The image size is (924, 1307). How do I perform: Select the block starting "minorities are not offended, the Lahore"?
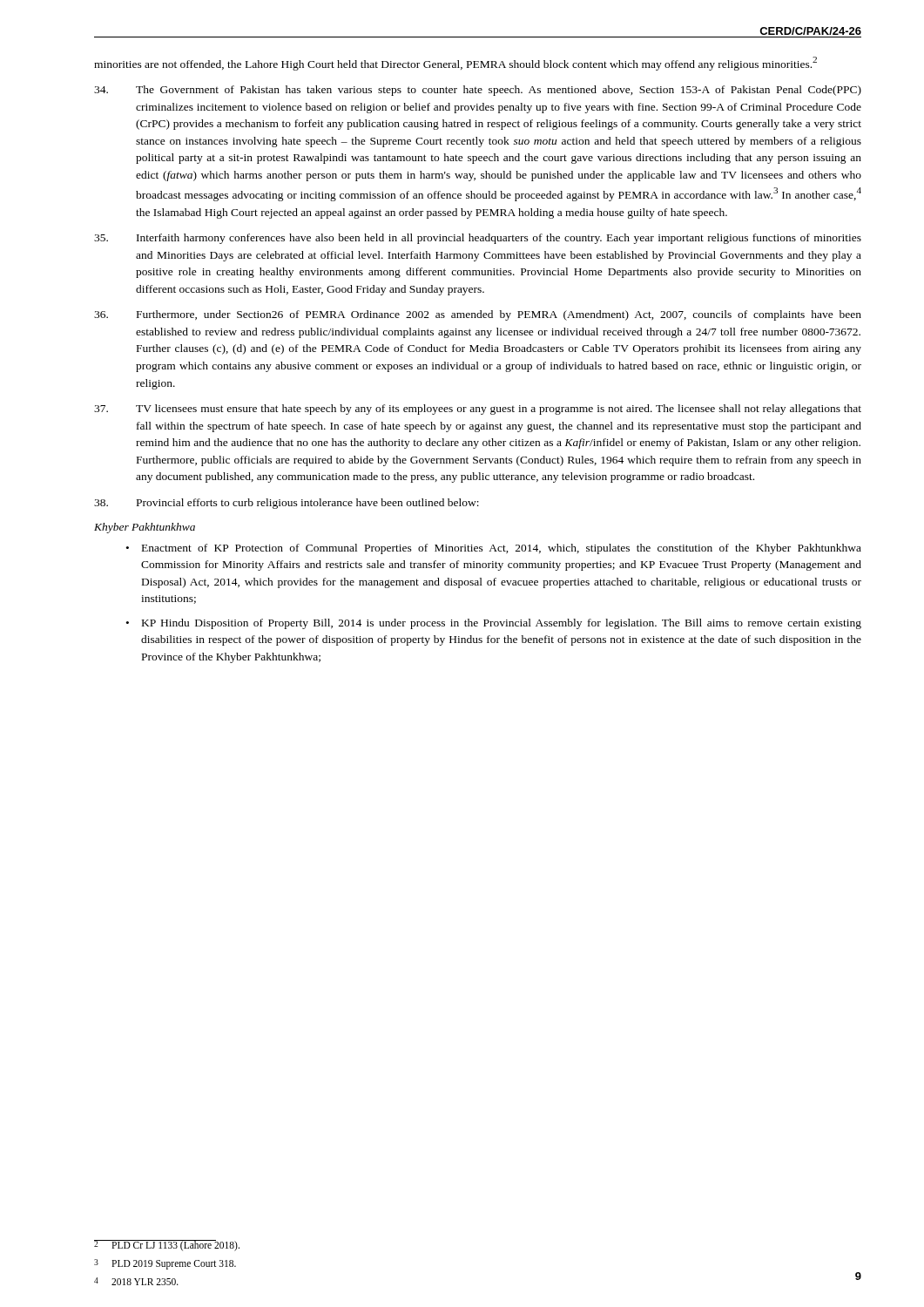coord(456,62)
